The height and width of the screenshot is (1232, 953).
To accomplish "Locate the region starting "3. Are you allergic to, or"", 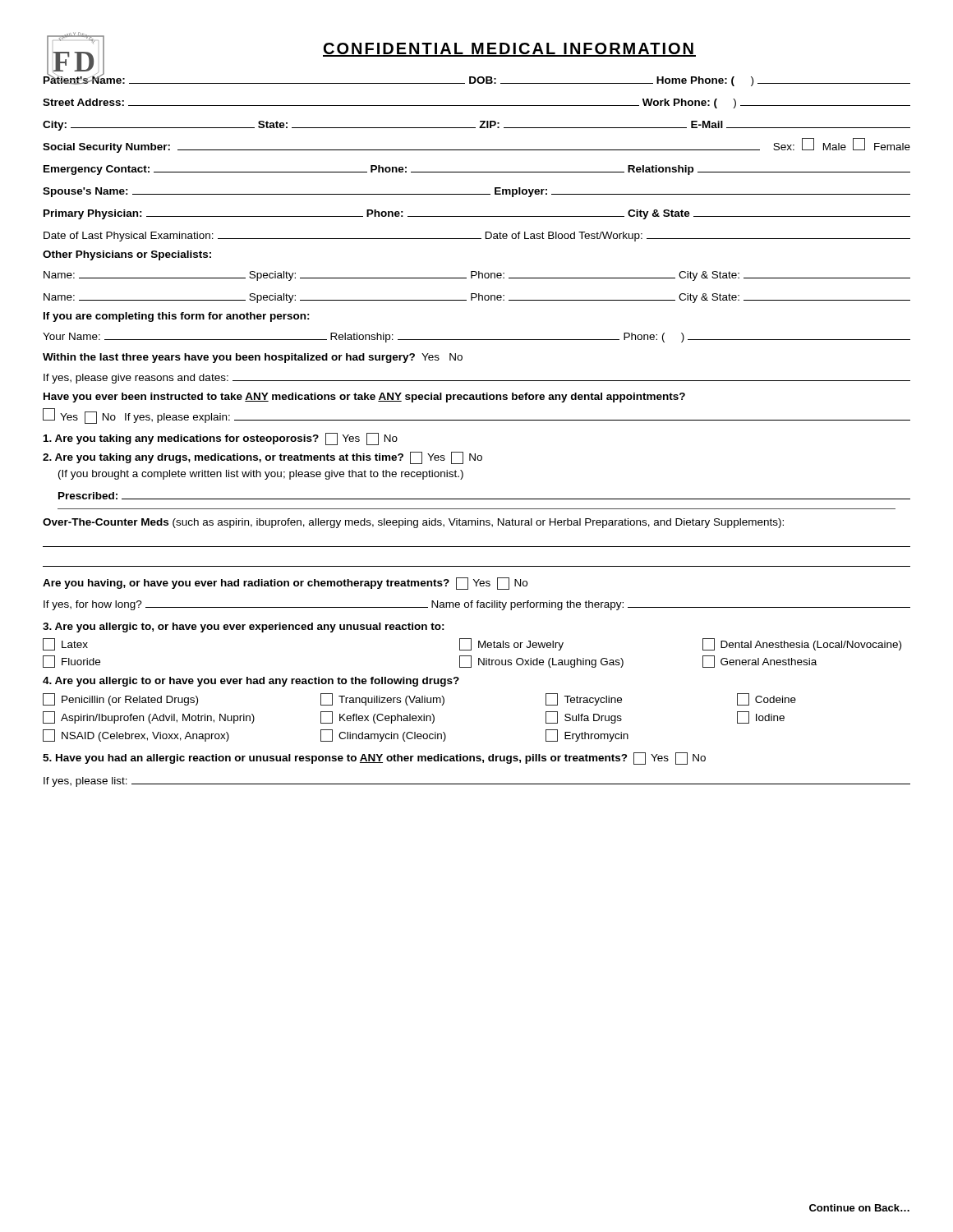I will (x=244, y=626).
